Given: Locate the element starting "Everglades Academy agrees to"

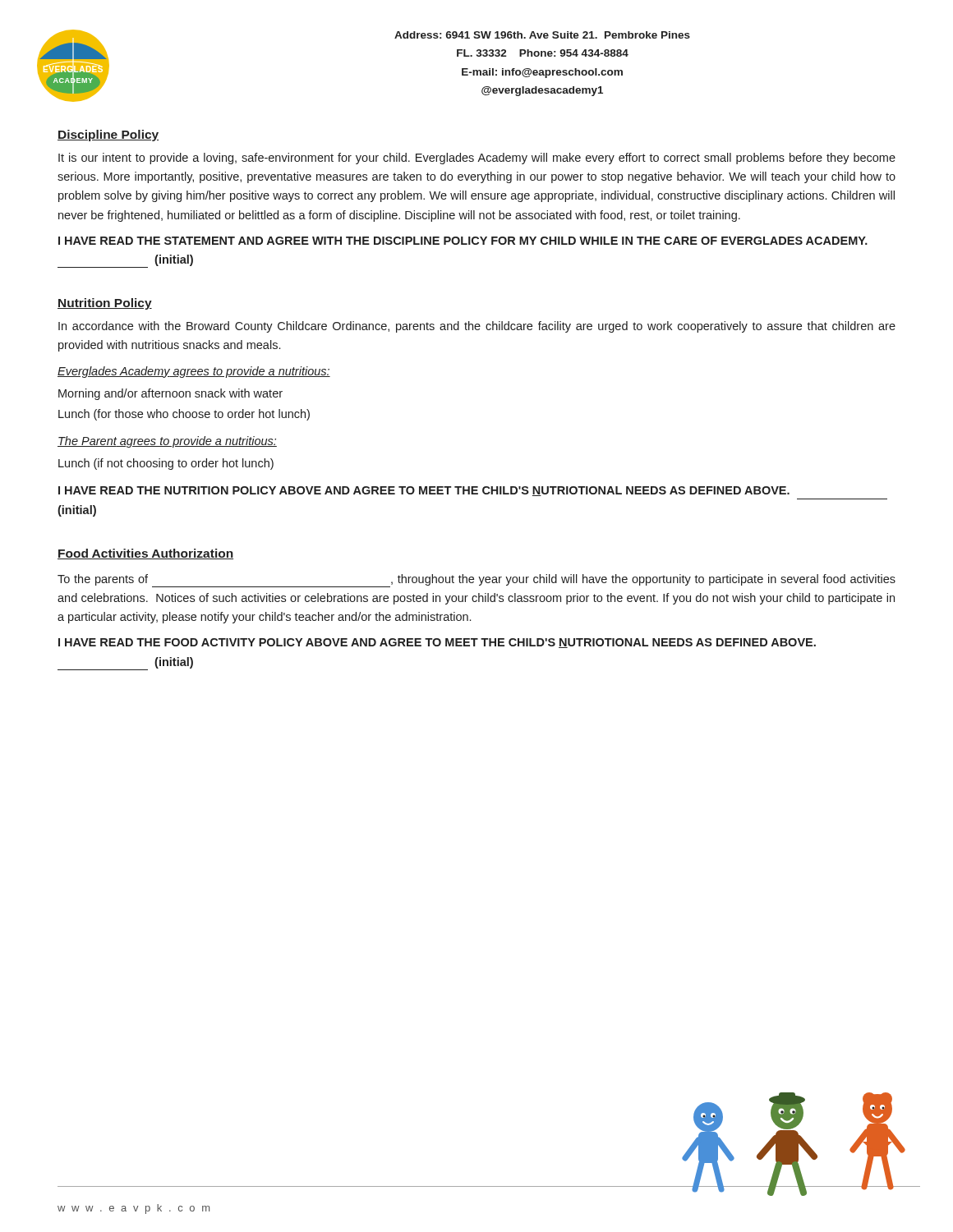Looking at the screenshot, I should point(194,371).
